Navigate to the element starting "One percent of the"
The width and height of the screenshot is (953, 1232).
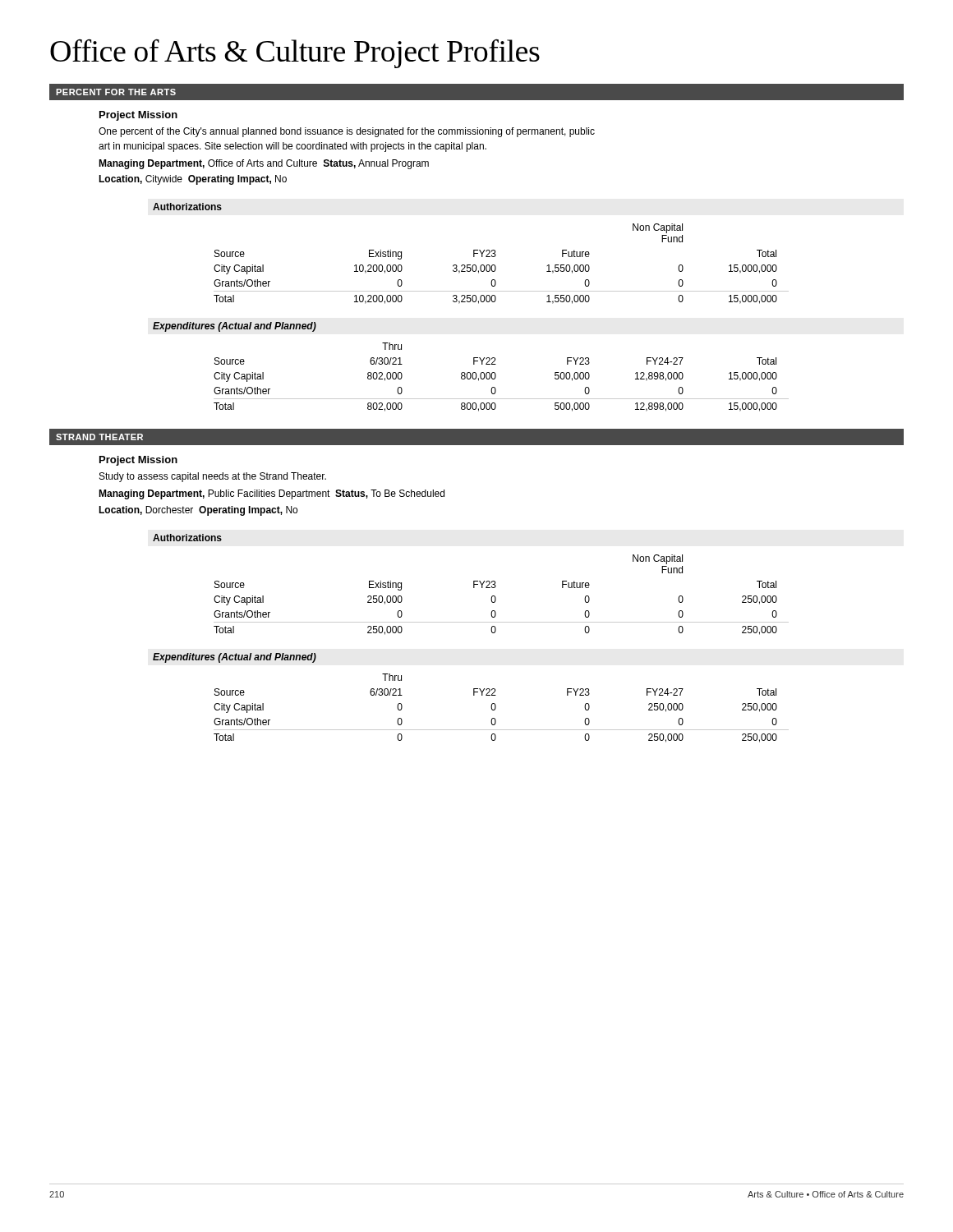[501, 139]
